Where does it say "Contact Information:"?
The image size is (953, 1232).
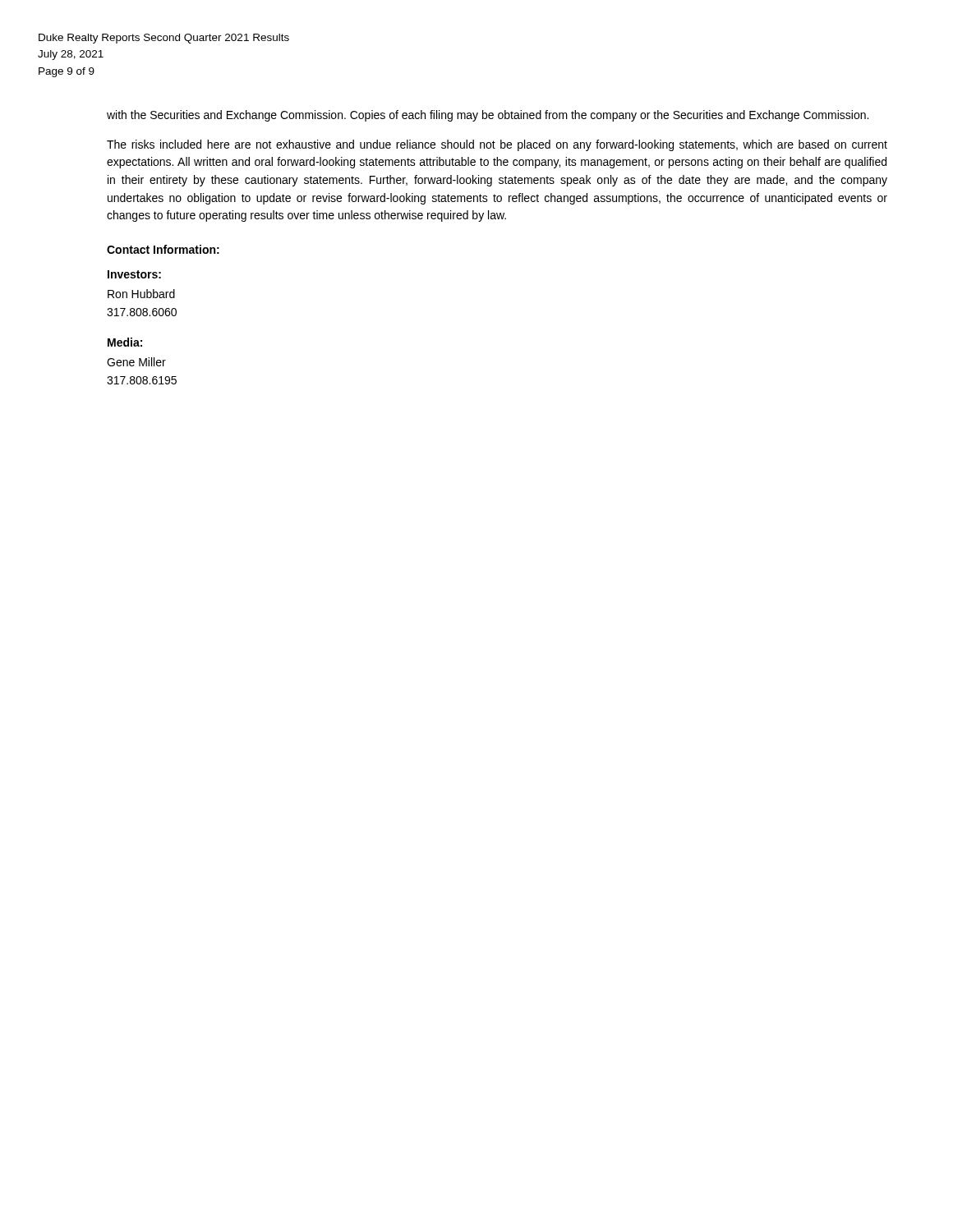(x=163, y=250)
